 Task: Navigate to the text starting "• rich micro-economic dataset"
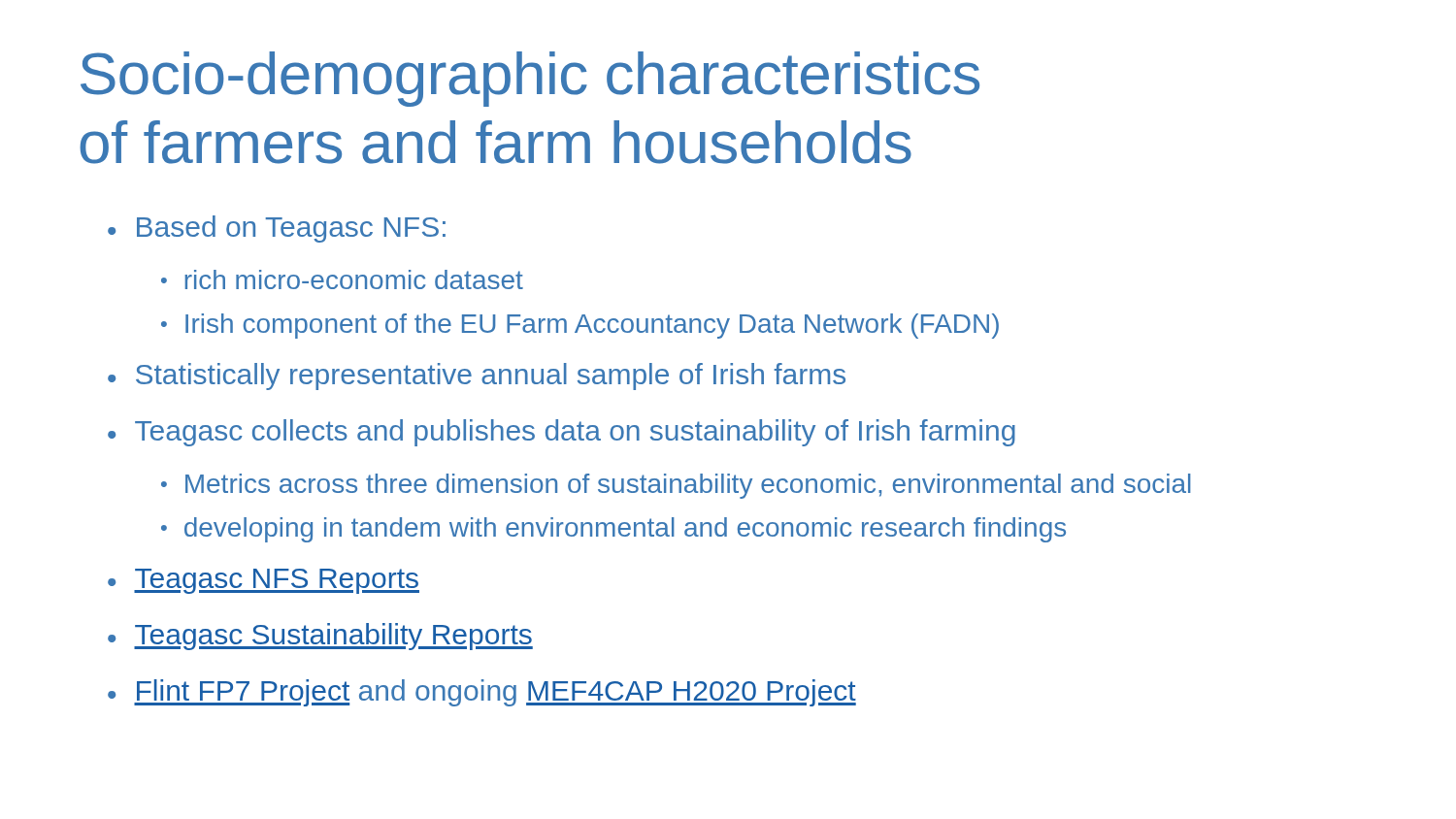coord(342,280)
